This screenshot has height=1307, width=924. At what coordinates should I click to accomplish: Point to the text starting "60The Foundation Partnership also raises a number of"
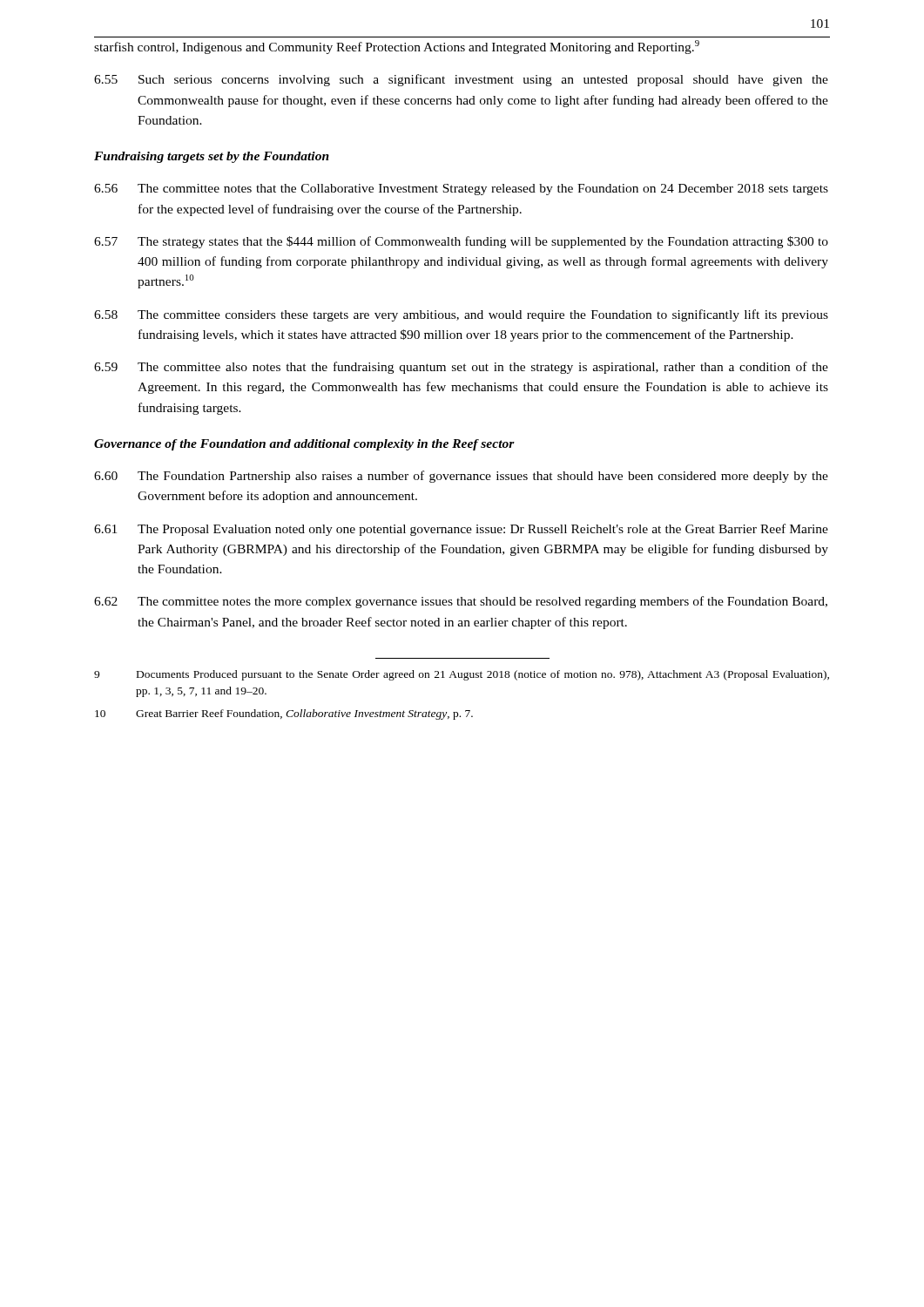click(461, 486)
